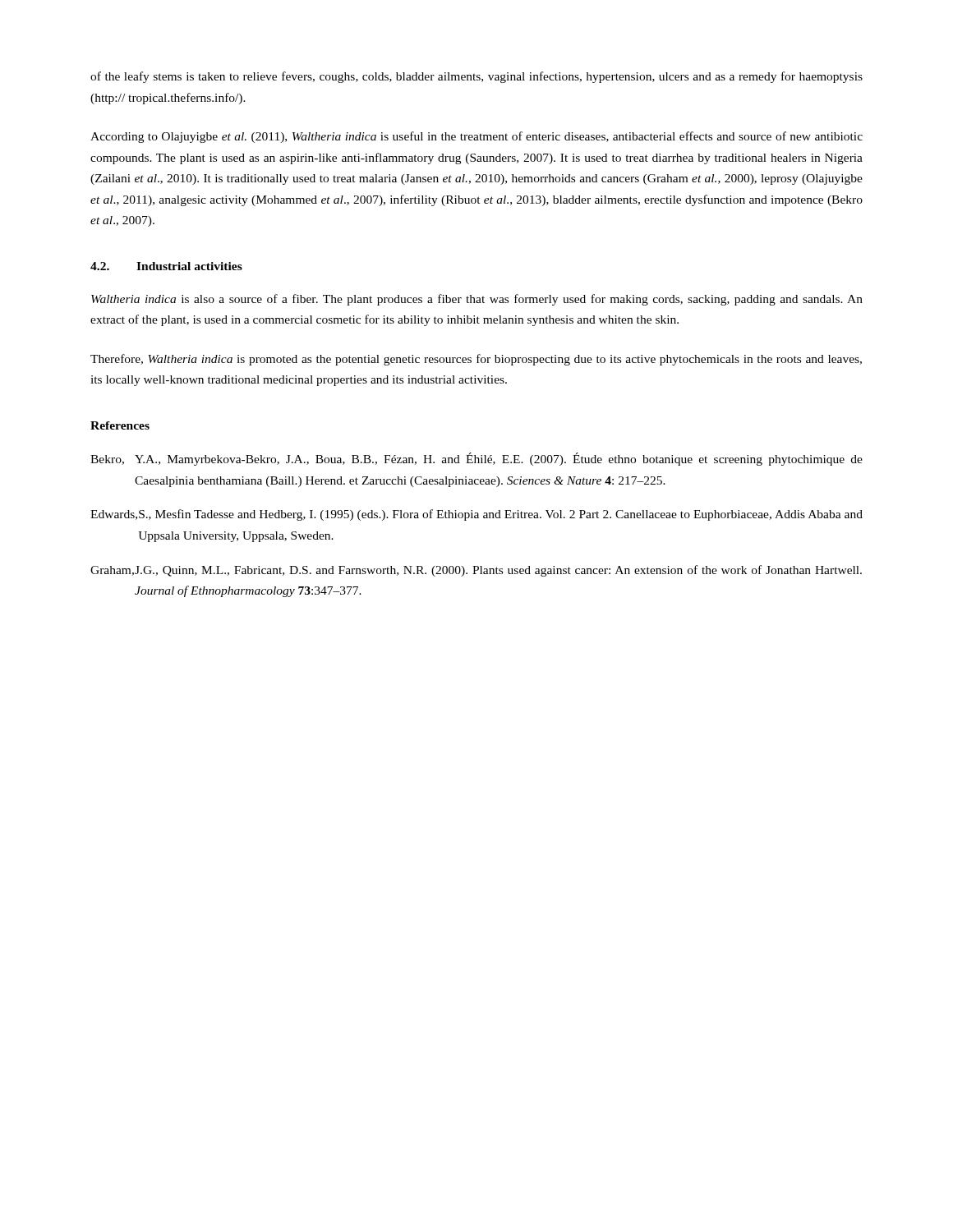Locate the text starting "Edwards, S., Mesfin Tadesse and"
The height and width of the screenshot is (1232, 953).
[476, 525]
